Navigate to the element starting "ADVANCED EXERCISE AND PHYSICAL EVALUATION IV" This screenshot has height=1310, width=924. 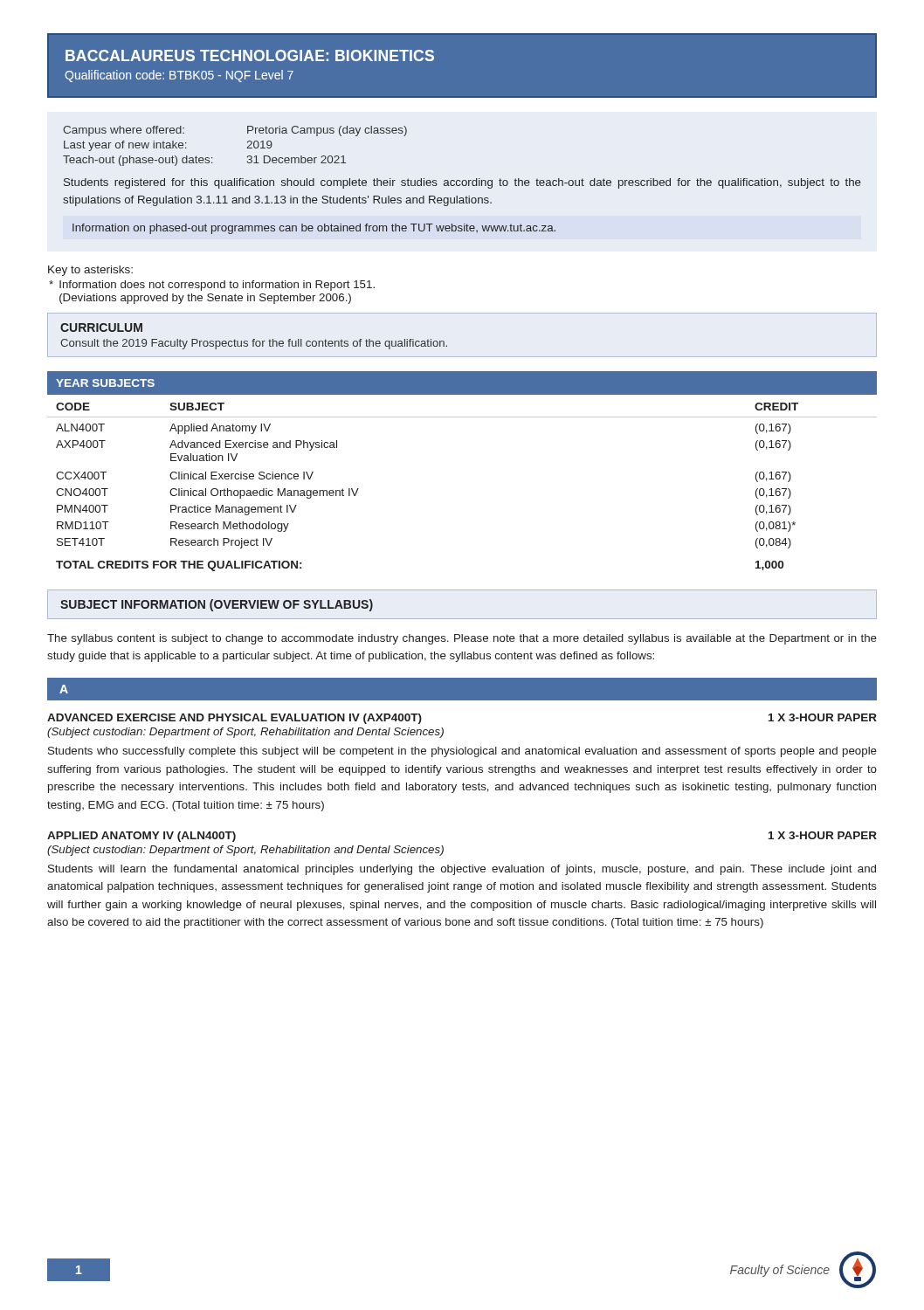pyautogui.click(x=236, y=718)
